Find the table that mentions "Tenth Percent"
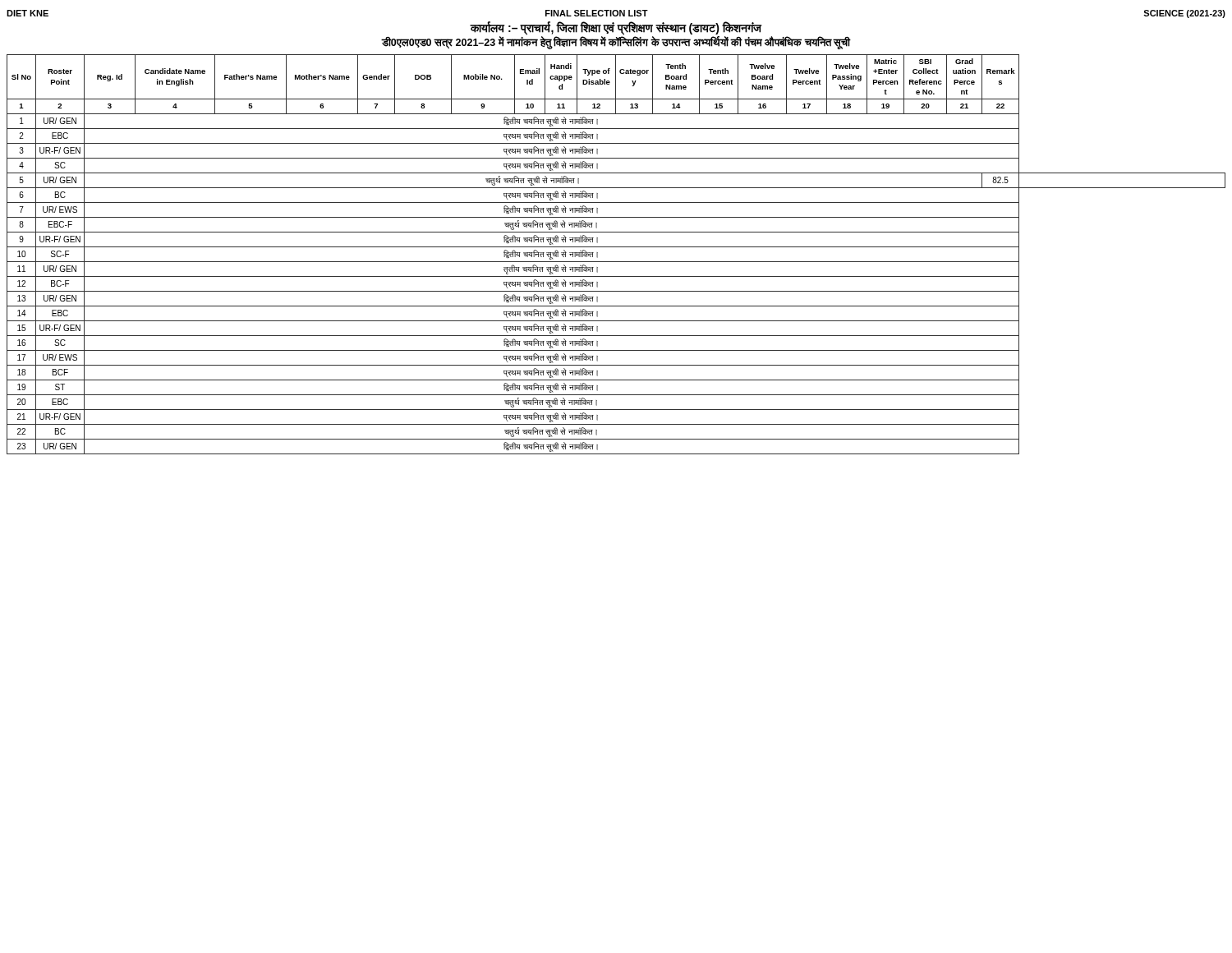Viewport: 1232px width, 953px height. pyautogui.click(x=616, y=254)
